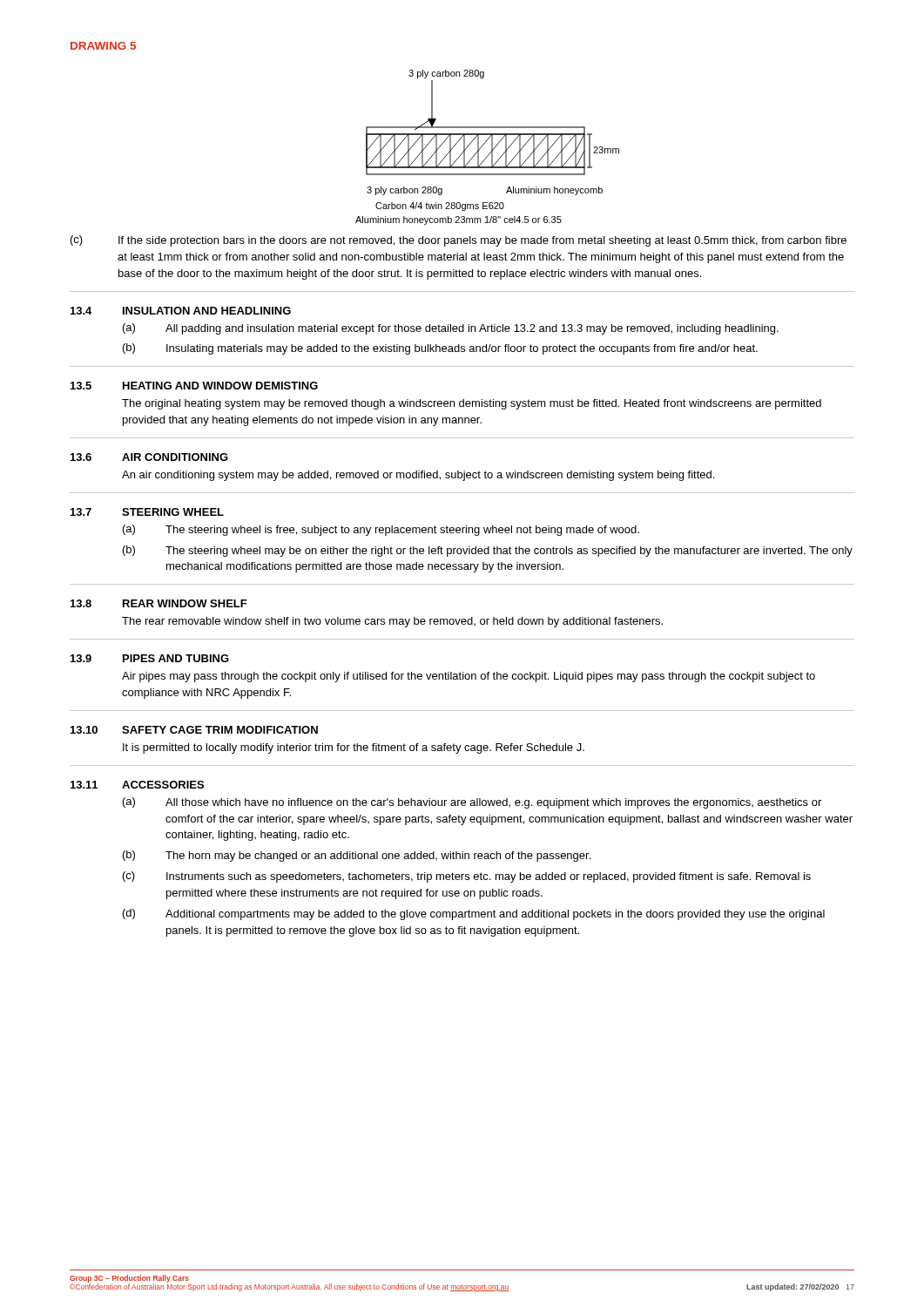The height and width of the screenshot is (1307, 924).
Task: Locate the section header that reads "13.5 HEATING AND WINDOW DEMISTING"
Action: (194, 386)
